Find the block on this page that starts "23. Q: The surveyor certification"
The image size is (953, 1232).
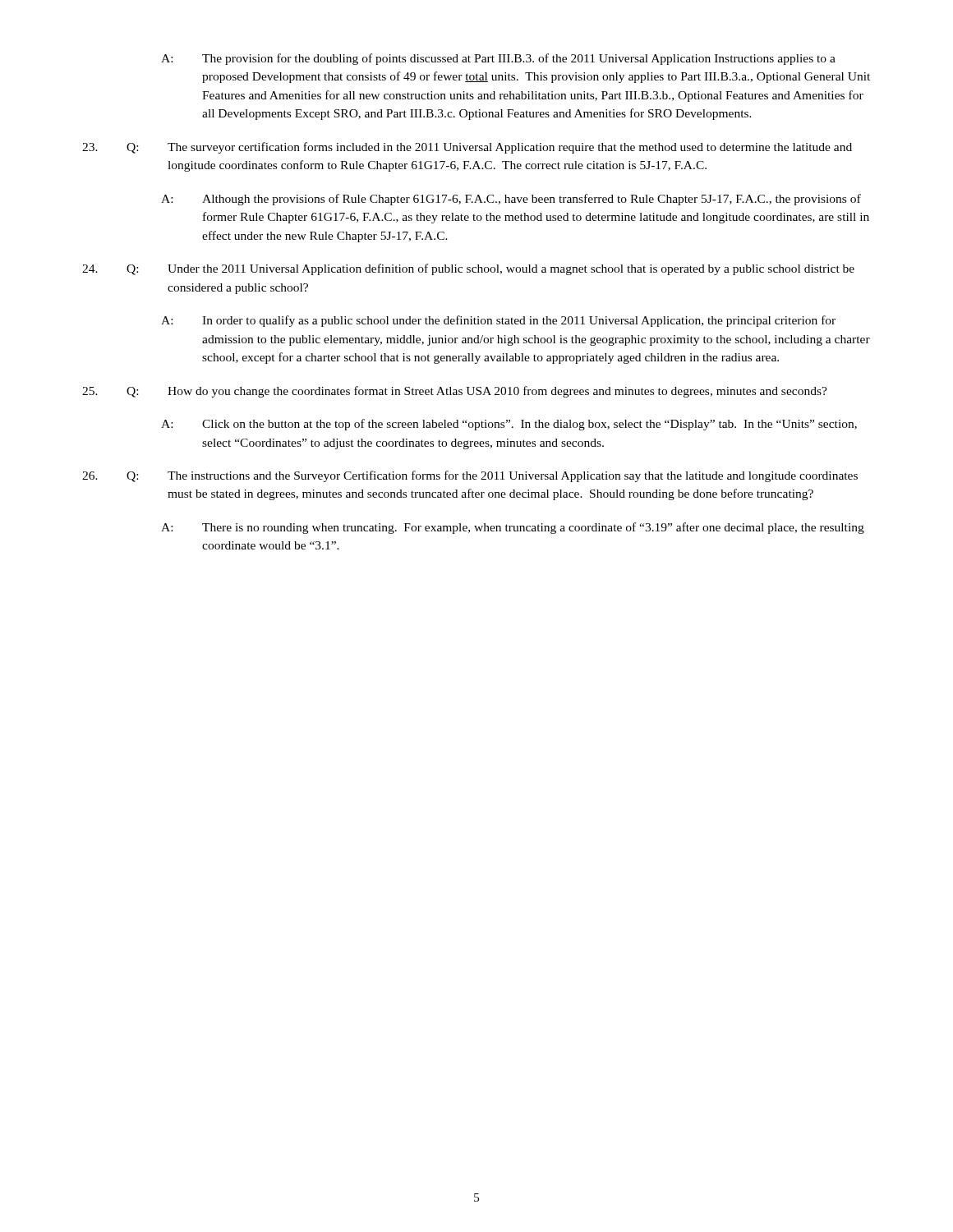tap(476, 156)
